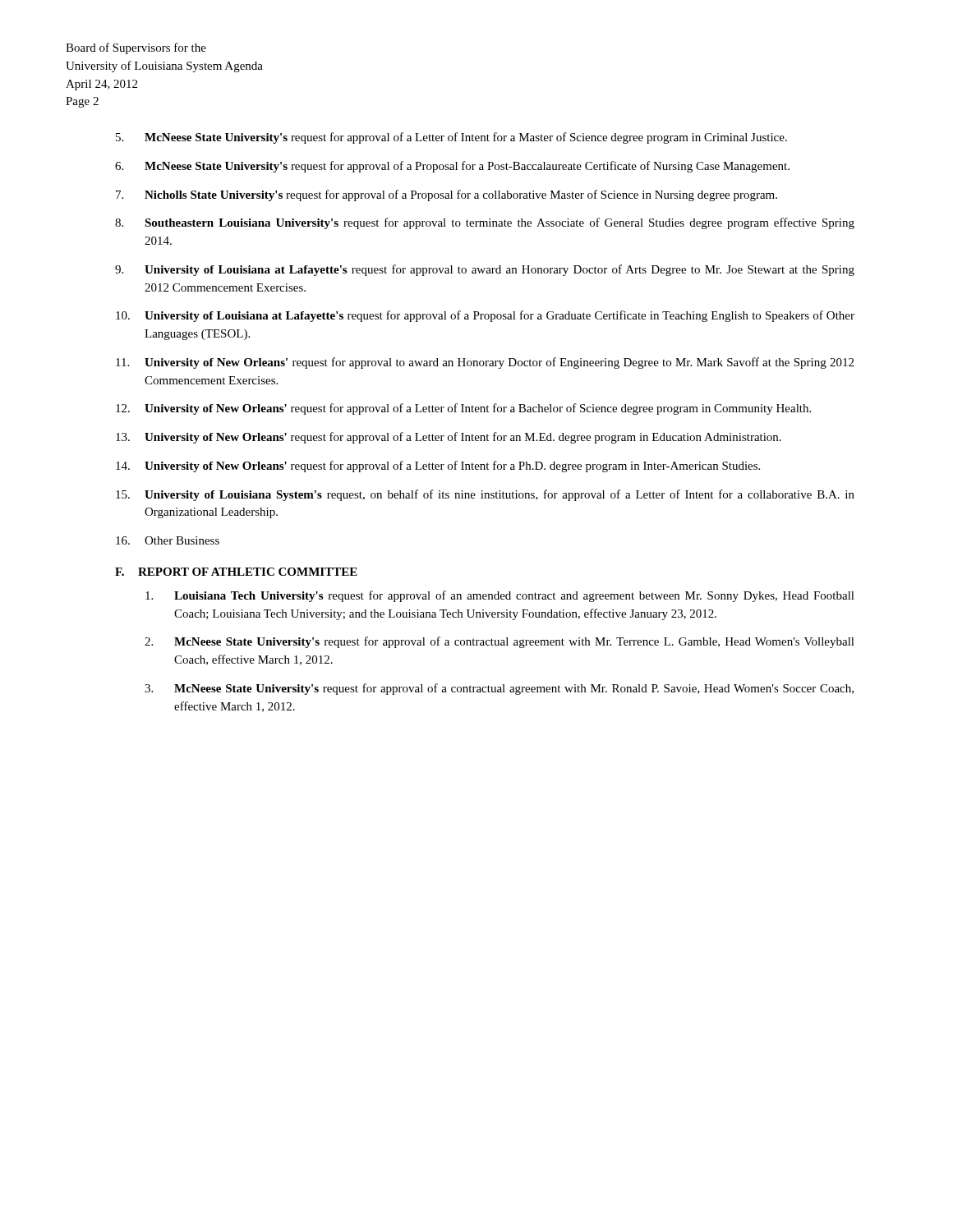Locate the block of text that opens with "2. McNeese State University's request for approval"
The height and width of the screenshot is (1232, 953).
500,651
